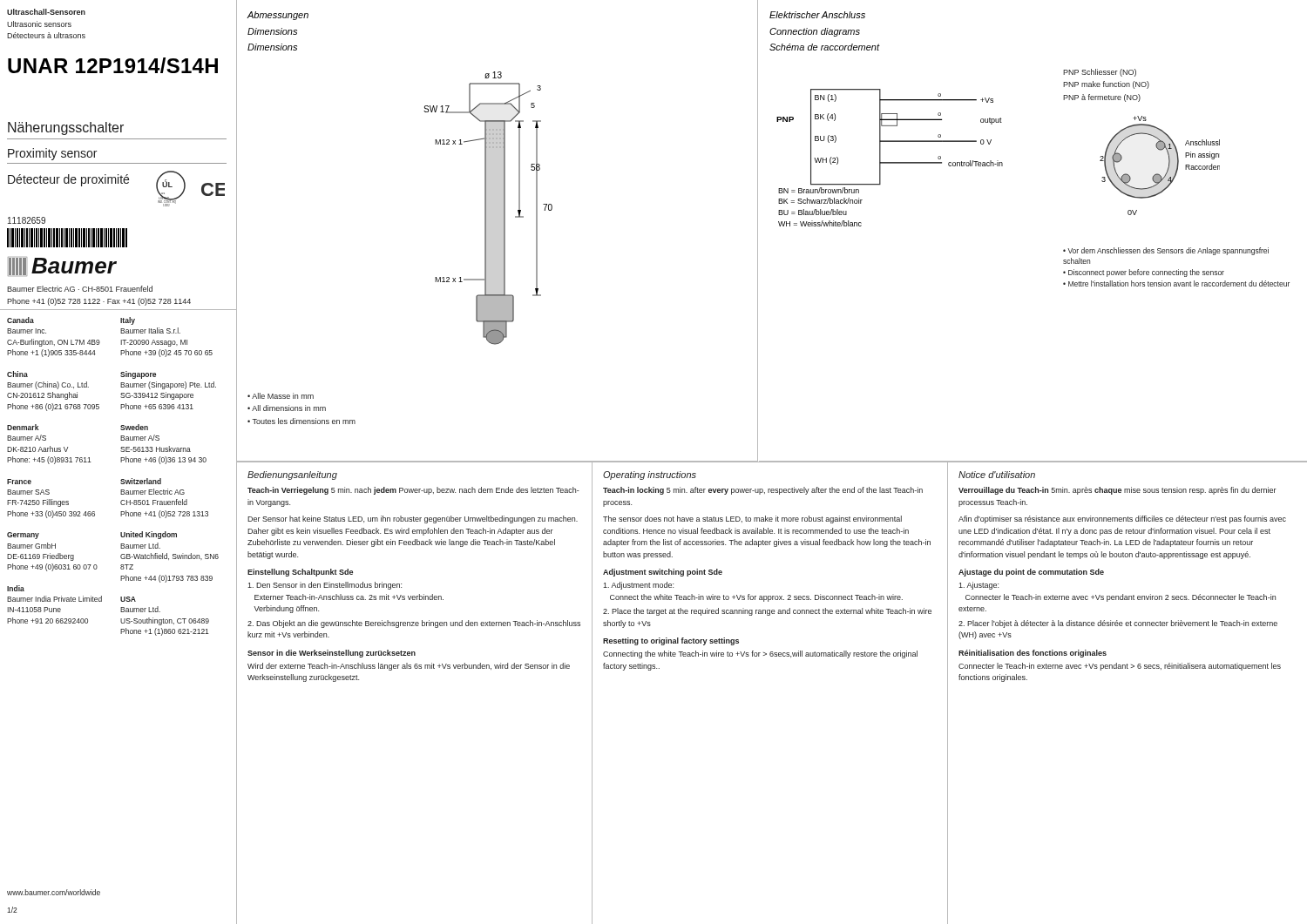Find the text block containing "Teach-in Verriegelung 5 min. nach jedem Power-up,"
The height and width of the screenshot is (924, 1307).
pos(413,496)
